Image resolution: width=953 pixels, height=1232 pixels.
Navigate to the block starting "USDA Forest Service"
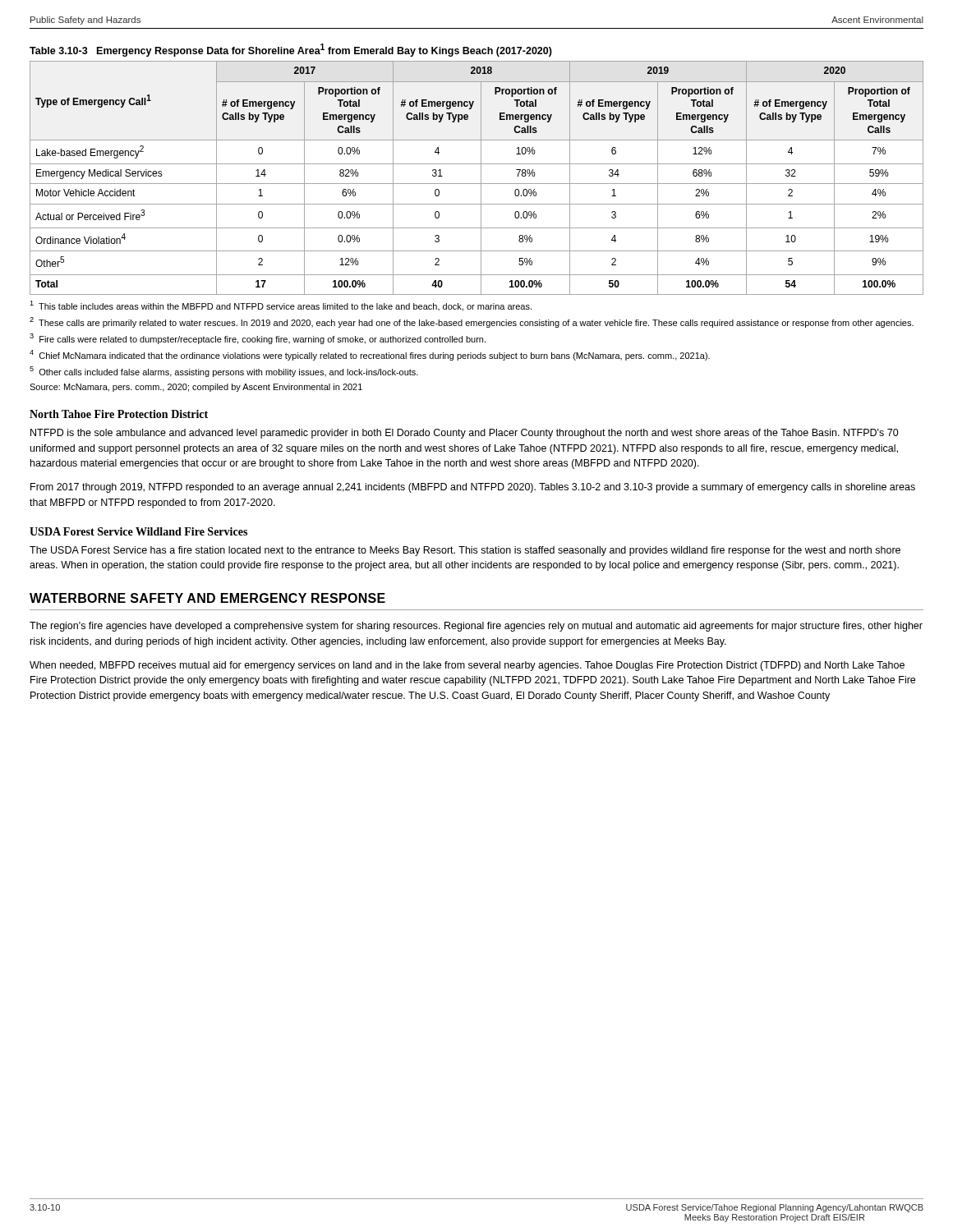tap(139, 531)
